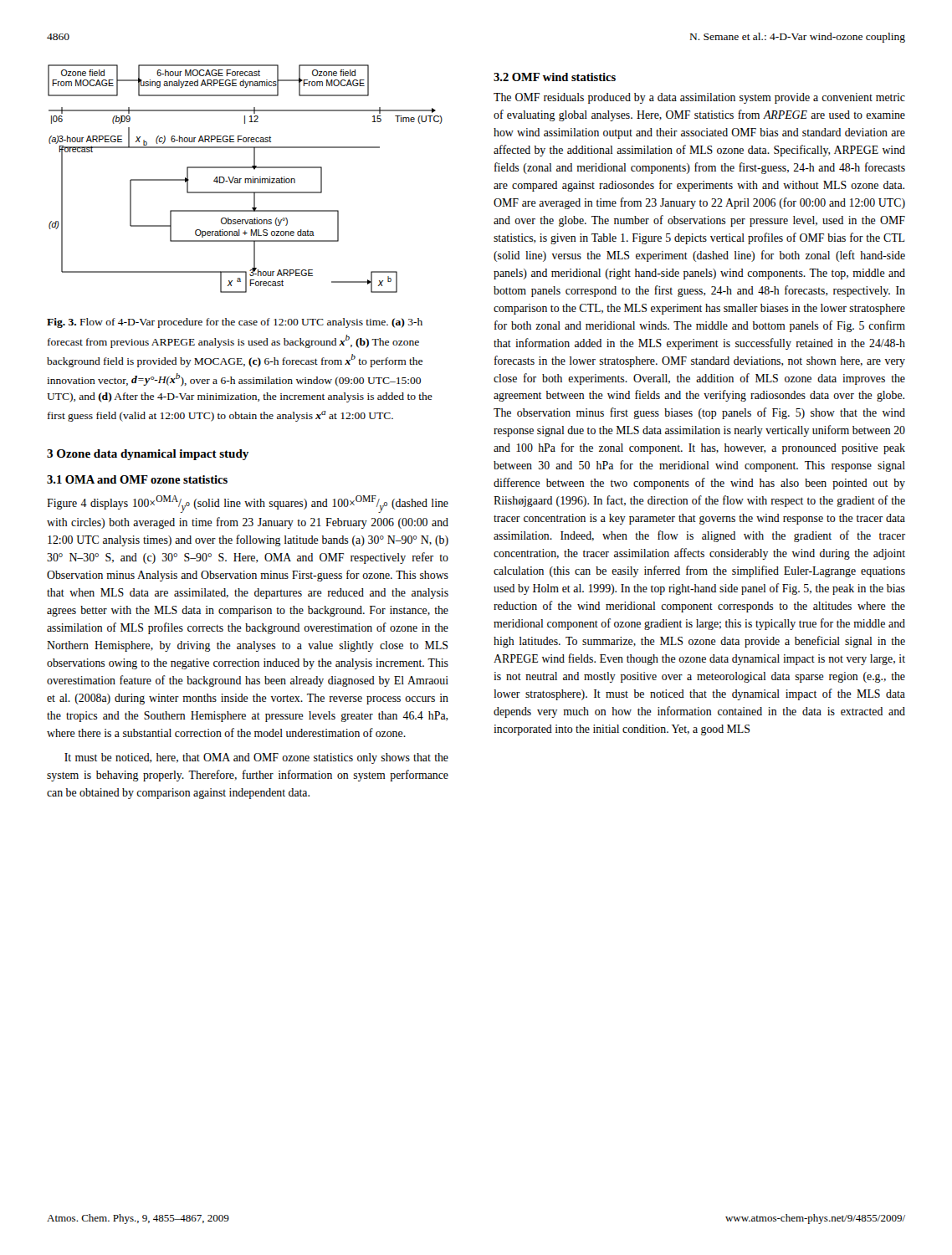
Task: Select the passage starting "3.2 OMF wind statistics"
Action: click(x=555, y=77)
